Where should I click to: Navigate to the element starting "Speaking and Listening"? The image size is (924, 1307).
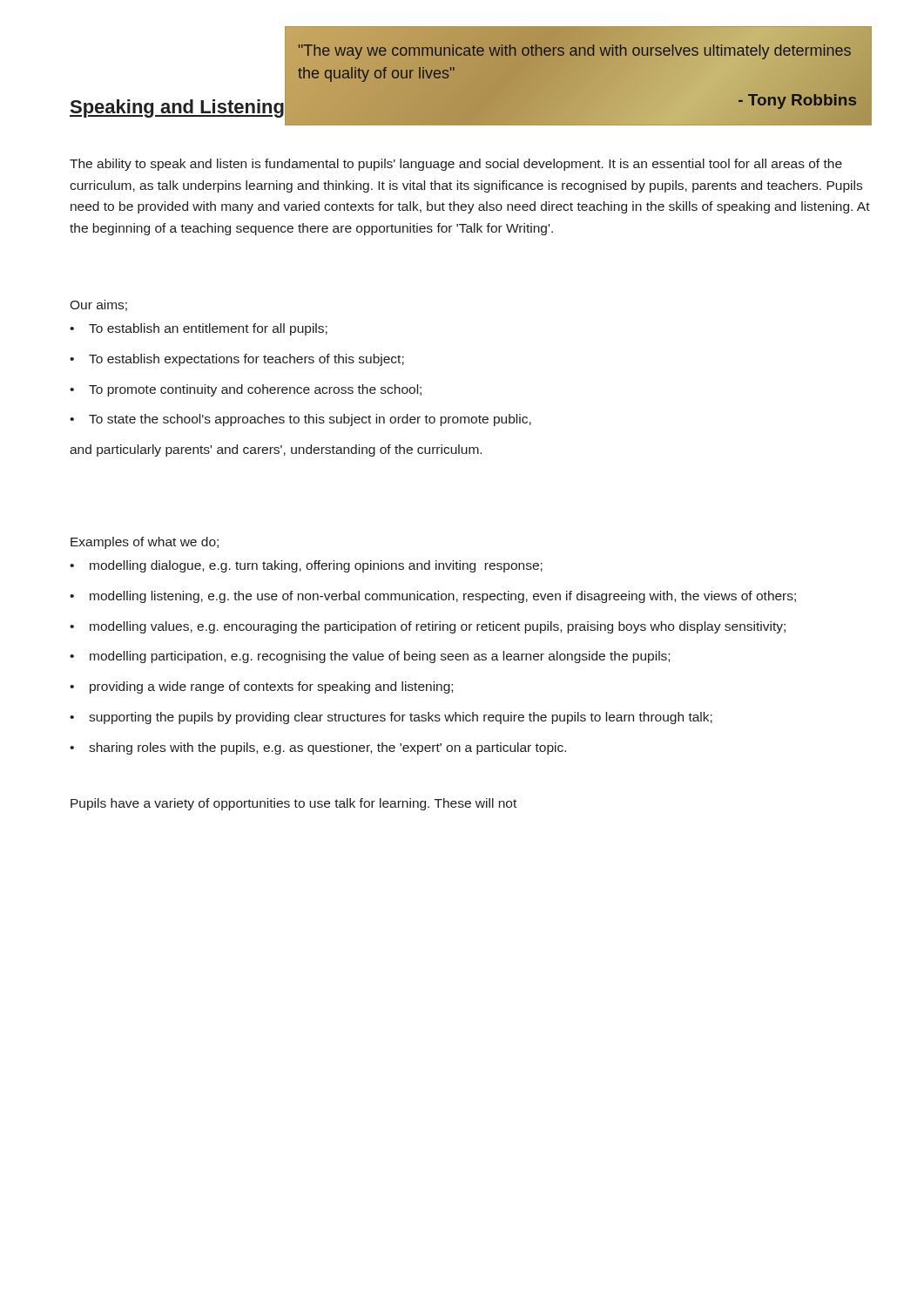(177, 107)
